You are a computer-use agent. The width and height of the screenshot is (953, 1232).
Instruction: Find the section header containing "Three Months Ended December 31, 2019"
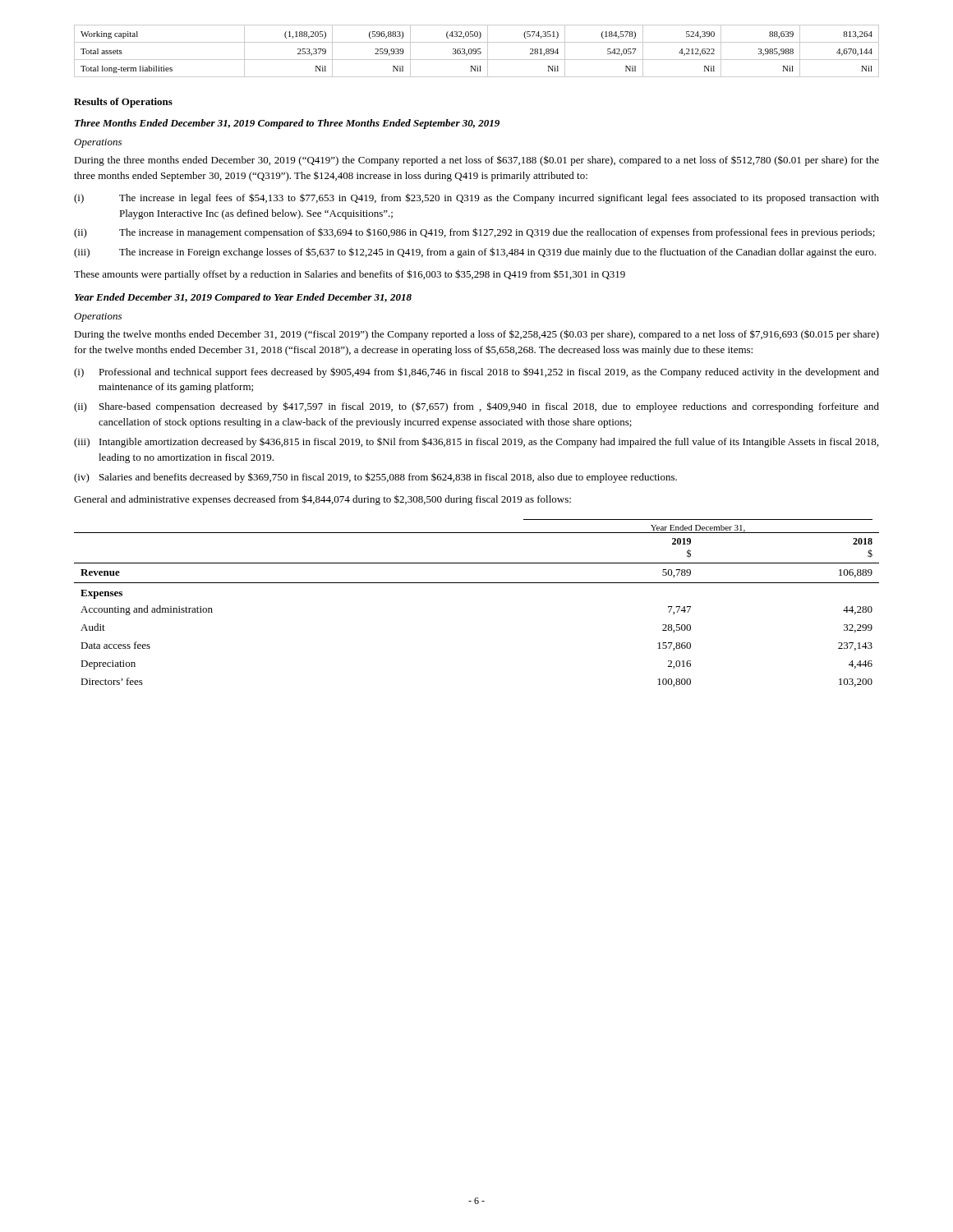287,123
